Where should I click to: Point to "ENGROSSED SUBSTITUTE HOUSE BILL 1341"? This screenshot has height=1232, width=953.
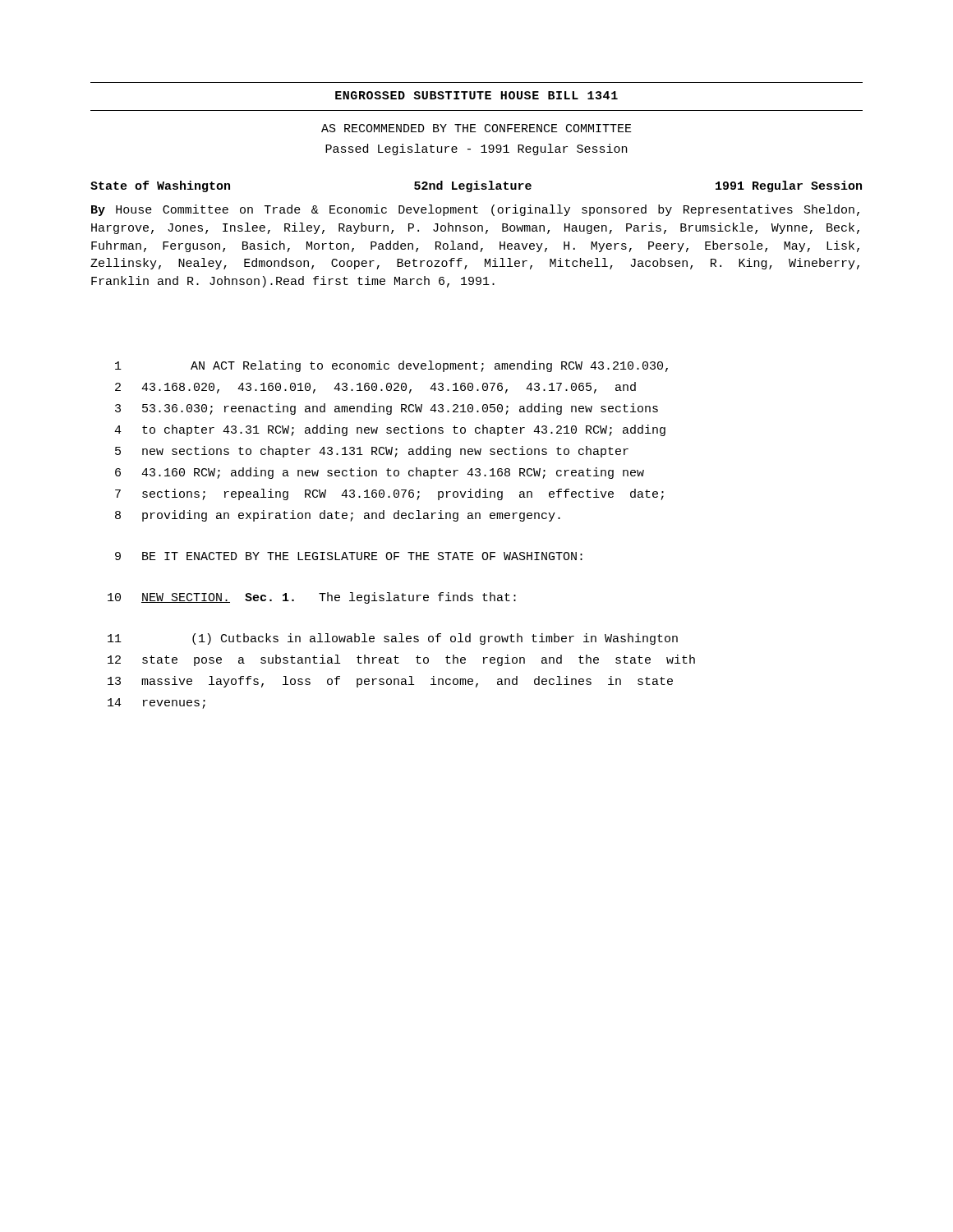pyautogui.click(x=476, y=97)
